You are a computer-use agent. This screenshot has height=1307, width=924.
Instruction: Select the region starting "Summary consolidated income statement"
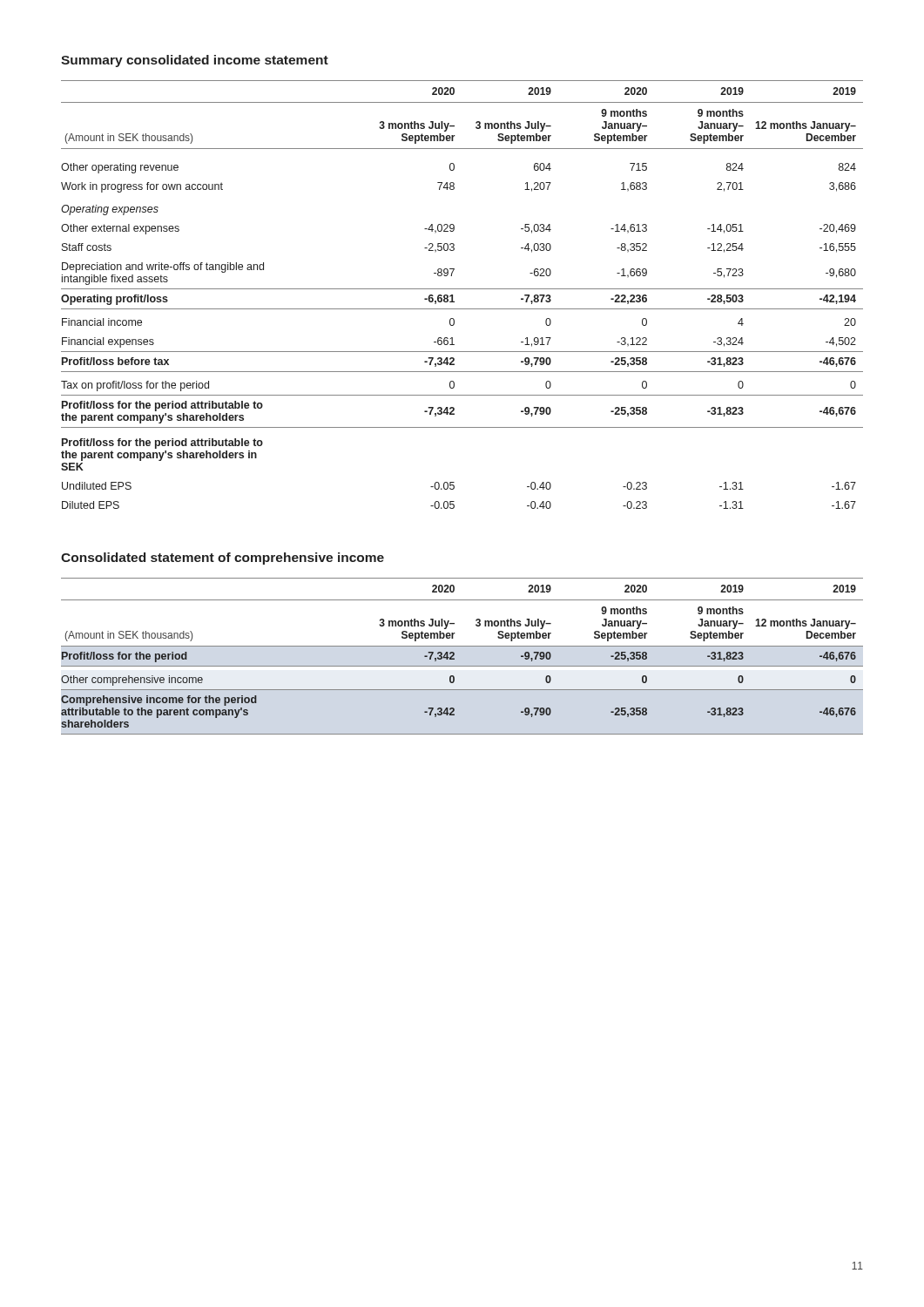click(195, 60)
